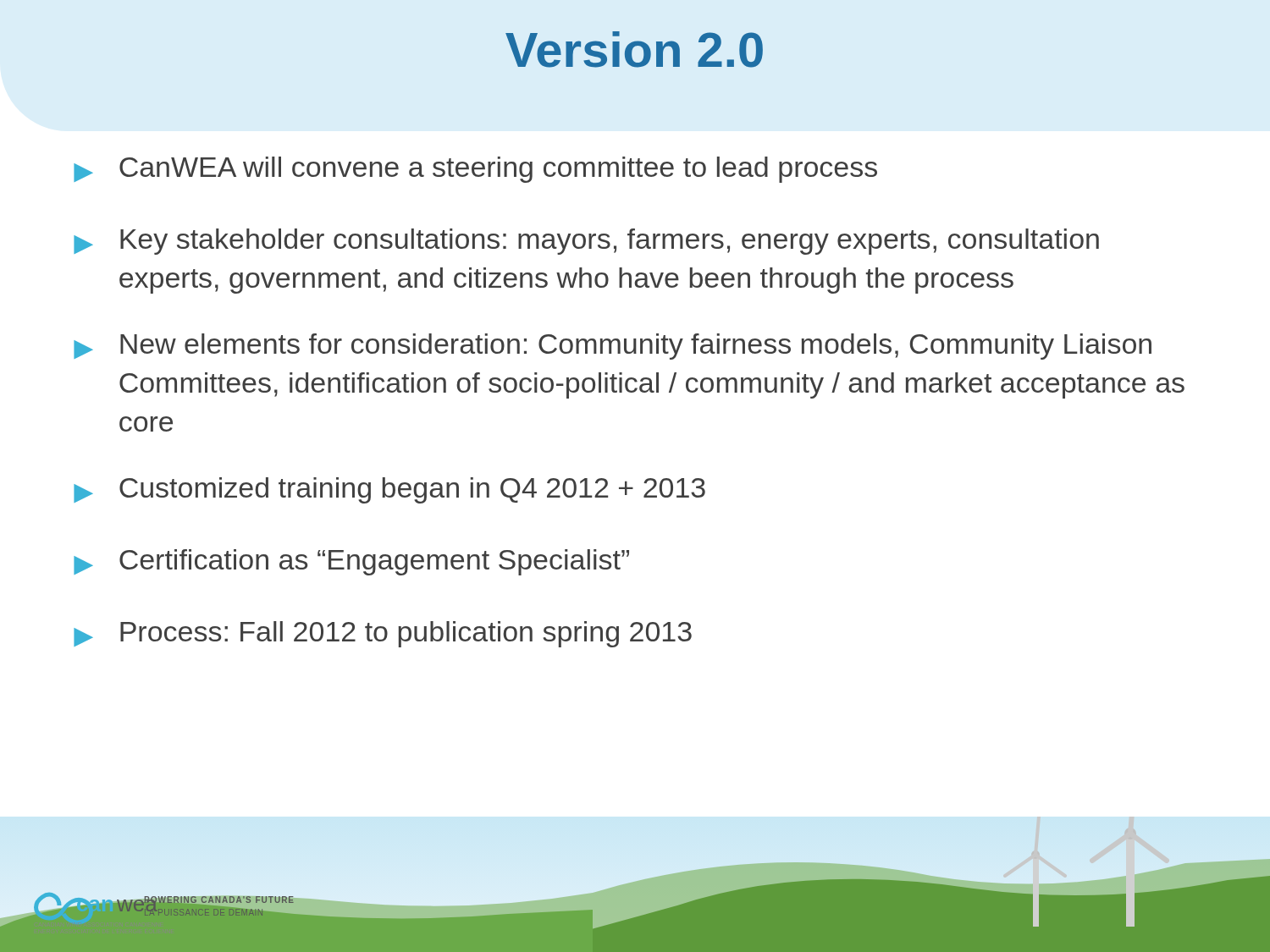This screenshot has height=952, width=1270.
Task: Point to the element starting "► Process: Fall 2012 to publication"
Action: tap(635, 636)
